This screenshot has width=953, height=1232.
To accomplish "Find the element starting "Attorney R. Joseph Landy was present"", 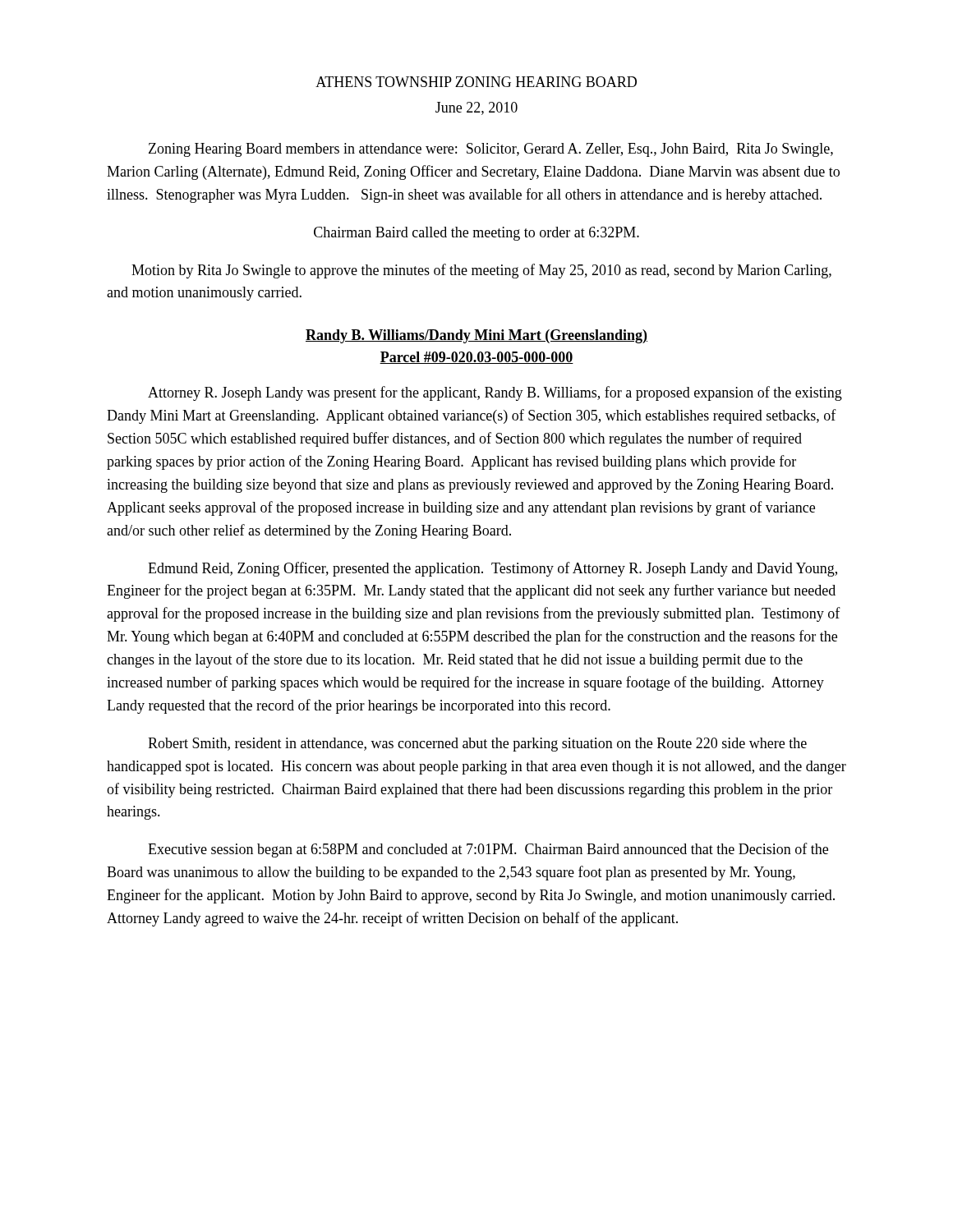I will 474,462.
